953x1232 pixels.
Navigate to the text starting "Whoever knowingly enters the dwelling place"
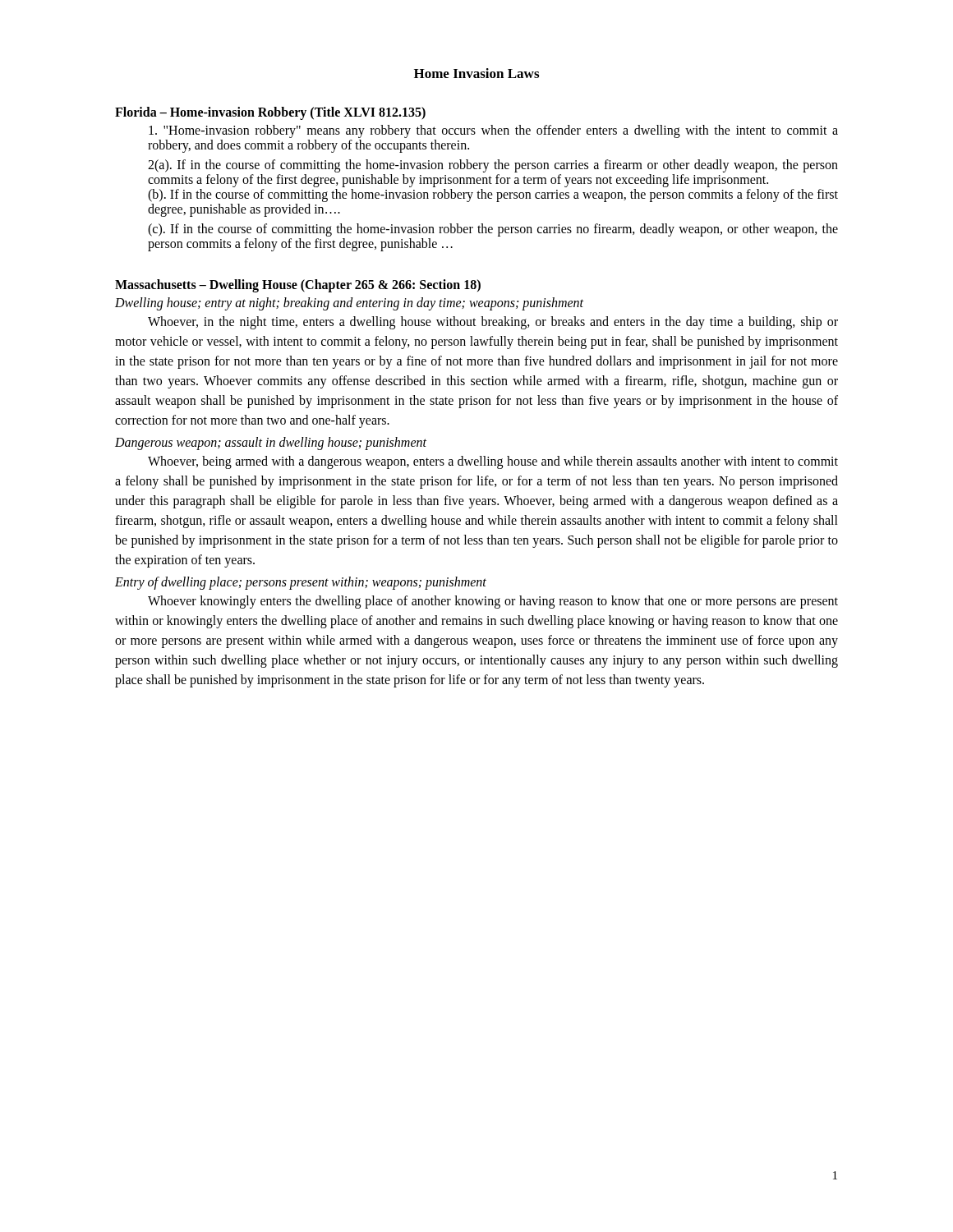pyautogui.click(x=476, y=640)
